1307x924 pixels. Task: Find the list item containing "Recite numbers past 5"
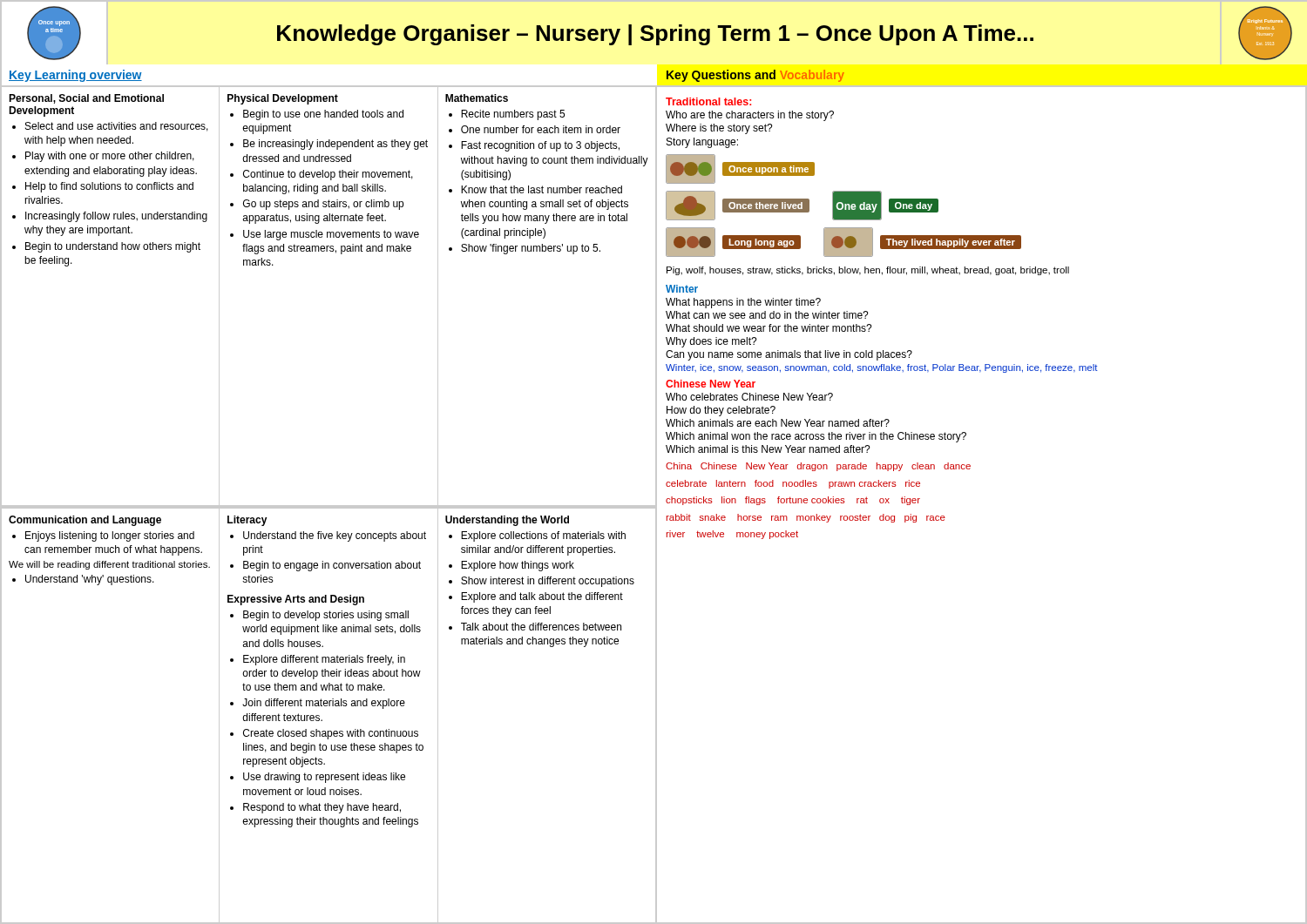tap(513, 114)
